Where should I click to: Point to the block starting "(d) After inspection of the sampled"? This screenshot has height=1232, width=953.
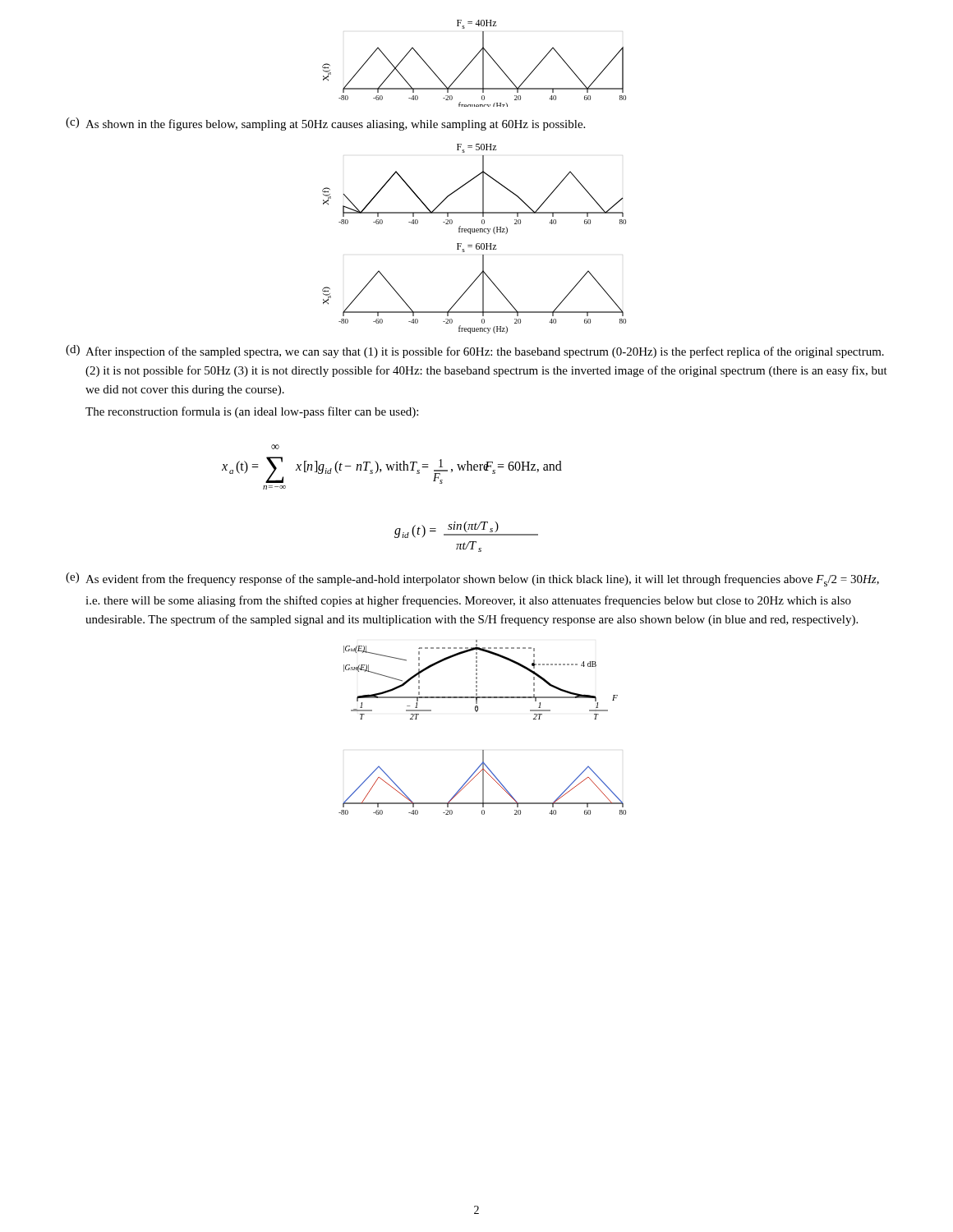point(476,371)
